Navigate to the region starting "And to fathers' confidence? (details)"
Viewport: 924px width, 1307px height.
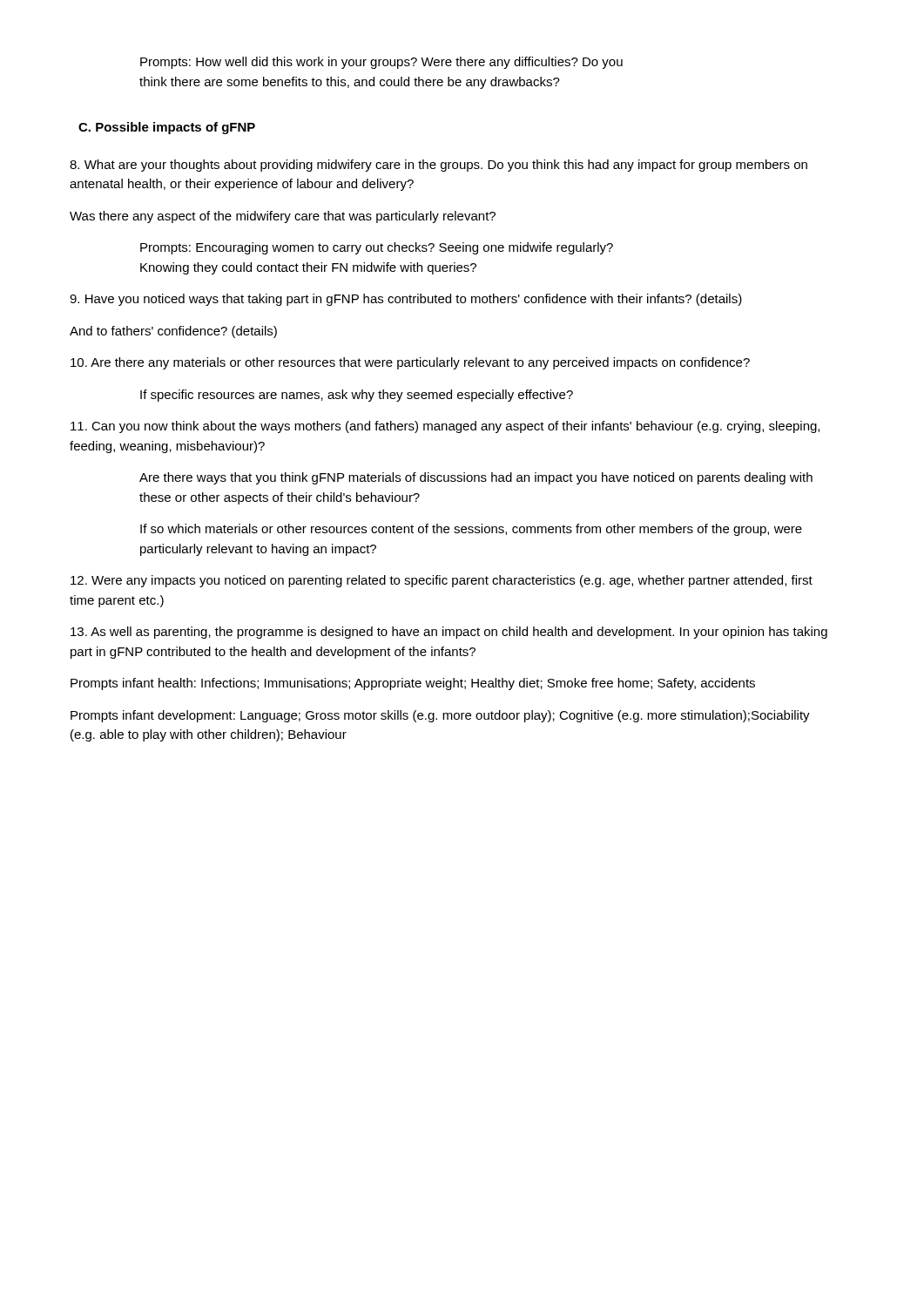(x=173, y=332)
